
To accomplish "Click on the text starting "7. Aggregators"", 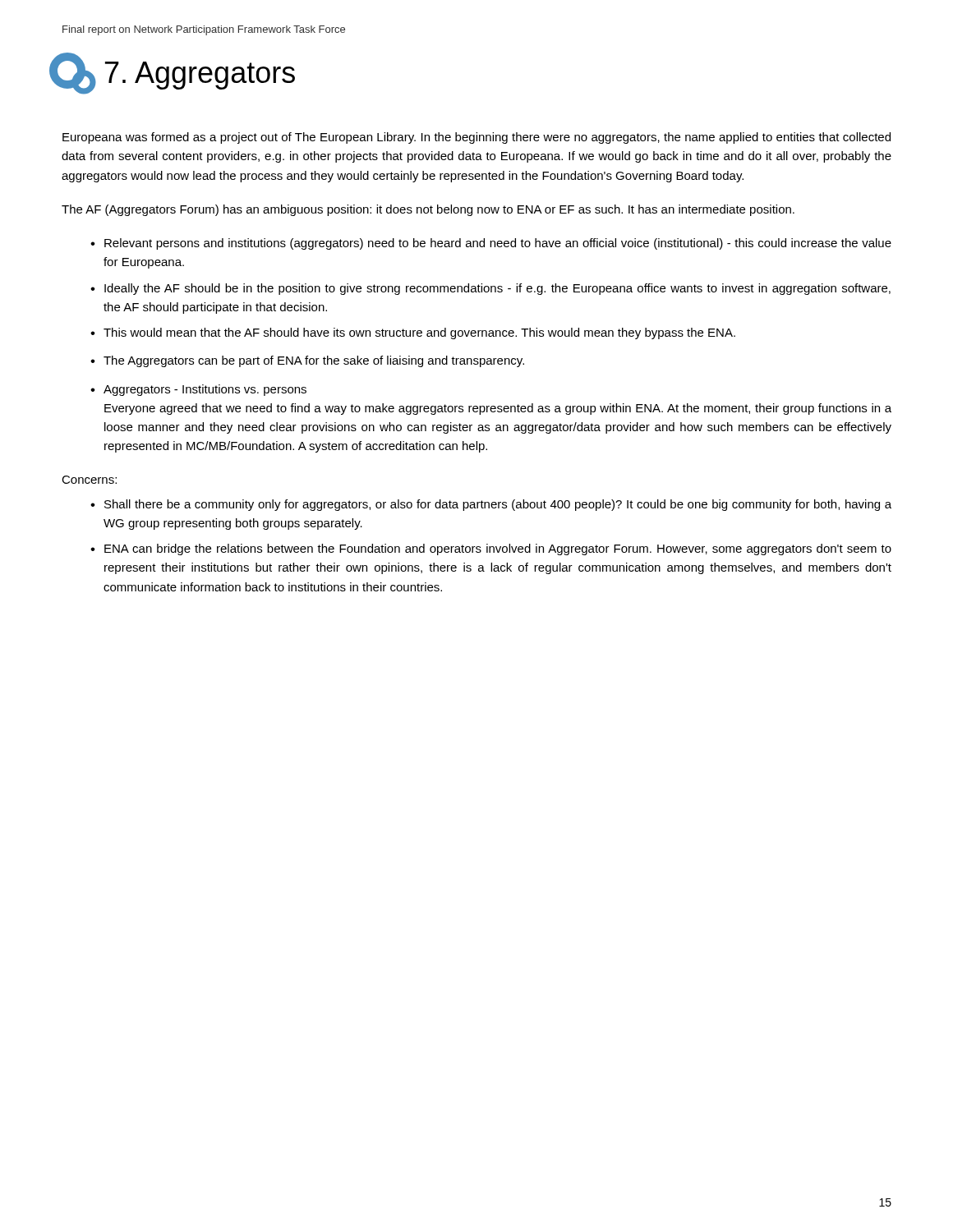I will [173, 73].
